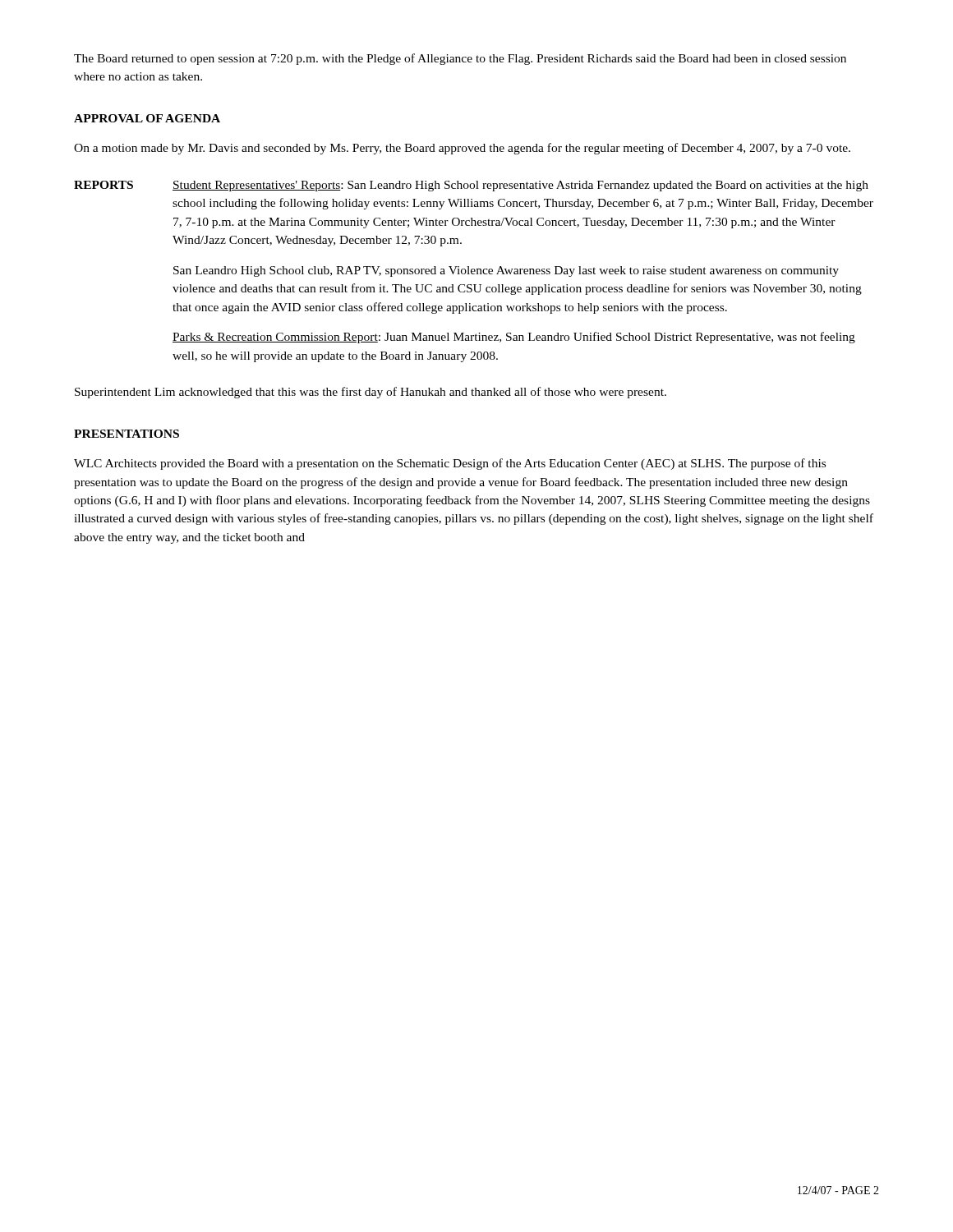Locate the text block starting "On a motion made by"
This screenshot has height=1232, width=953.
[x=476, y=148]
